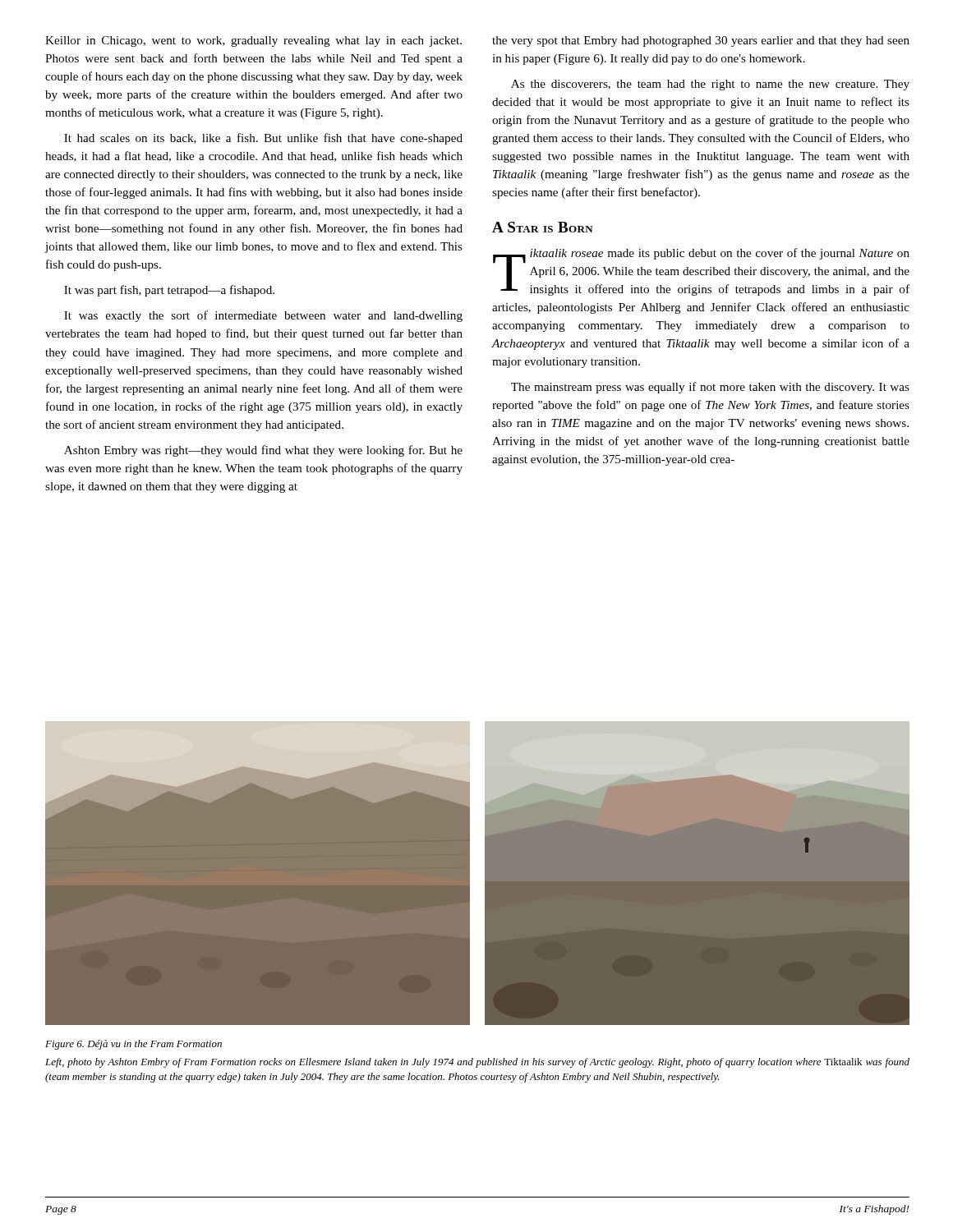
Task: Locate the caption that reads "Figure 6. Déjà vu in the"
Action: pyautogui.click(x=477, y=1060)
